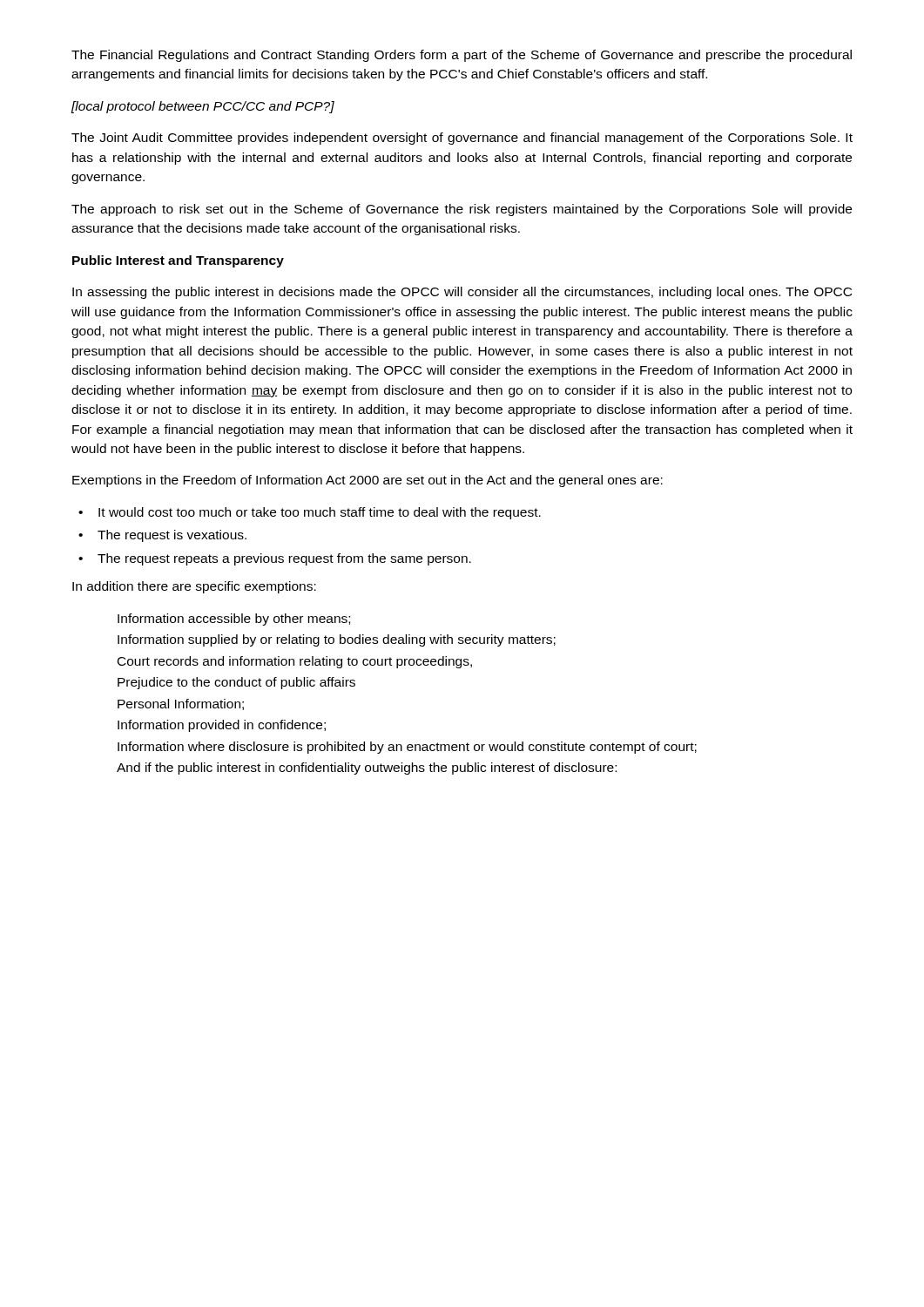Image resolution: width=924 pixels, height=1307 pixels.
Task: Locate the list item that says "Information where disclosure is"
Action: point(407,746)
